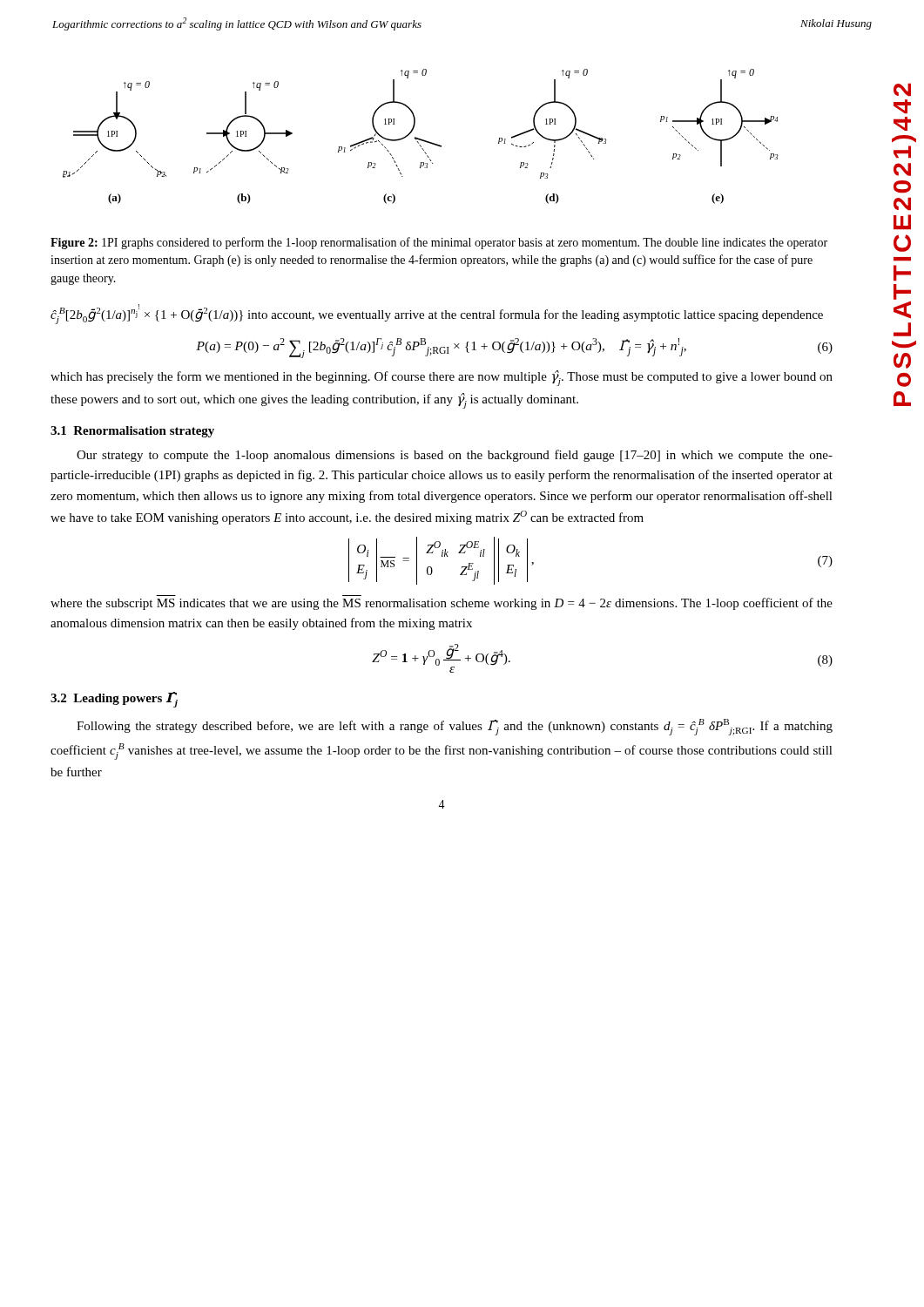
Task: Point to the caption beginning "Figure 2: 1PI graphs considered"
Action: (x=439, y=260)
